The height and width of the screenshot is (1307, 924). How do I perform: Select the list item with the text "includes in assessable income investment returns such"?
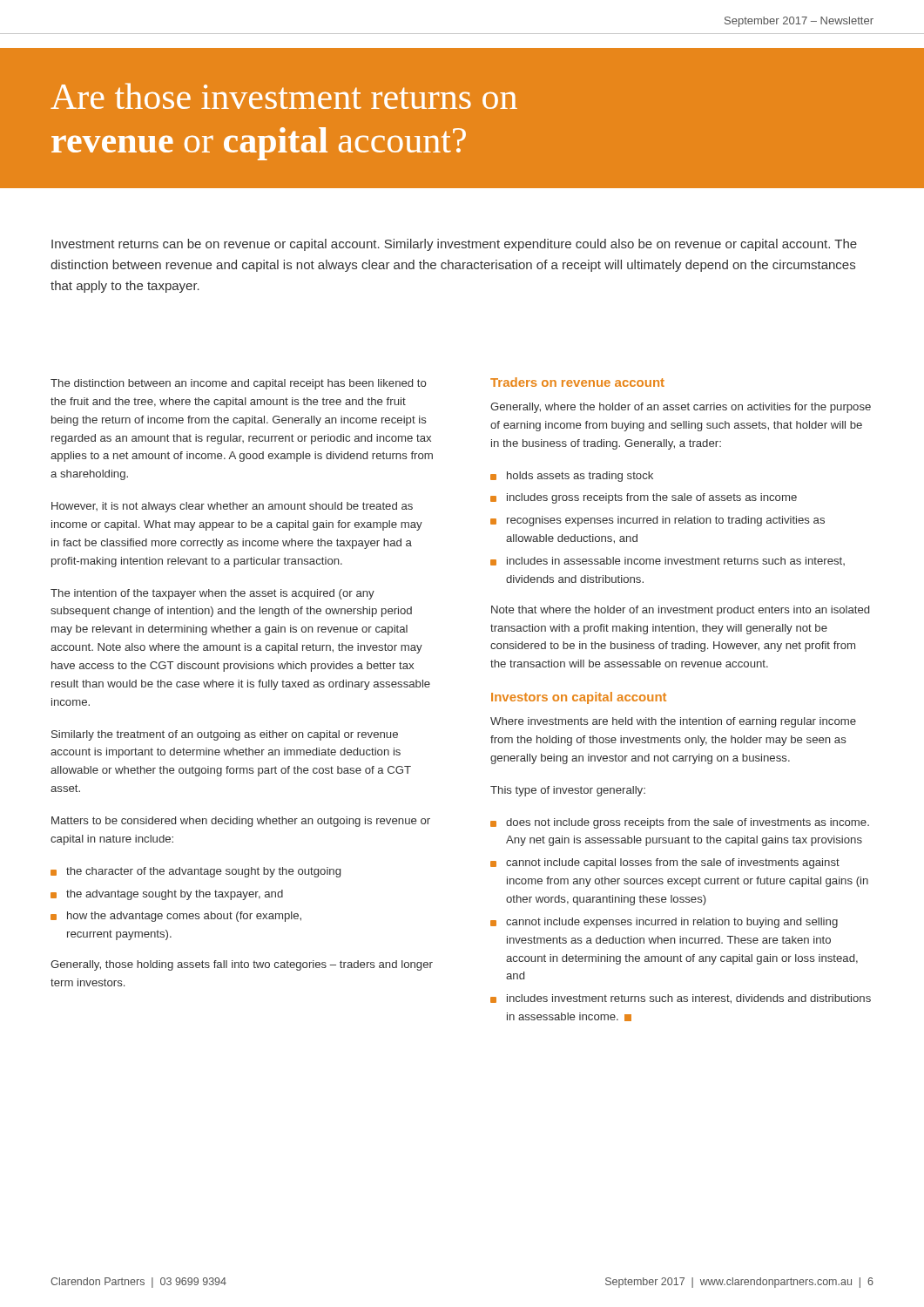coord(676,570)
